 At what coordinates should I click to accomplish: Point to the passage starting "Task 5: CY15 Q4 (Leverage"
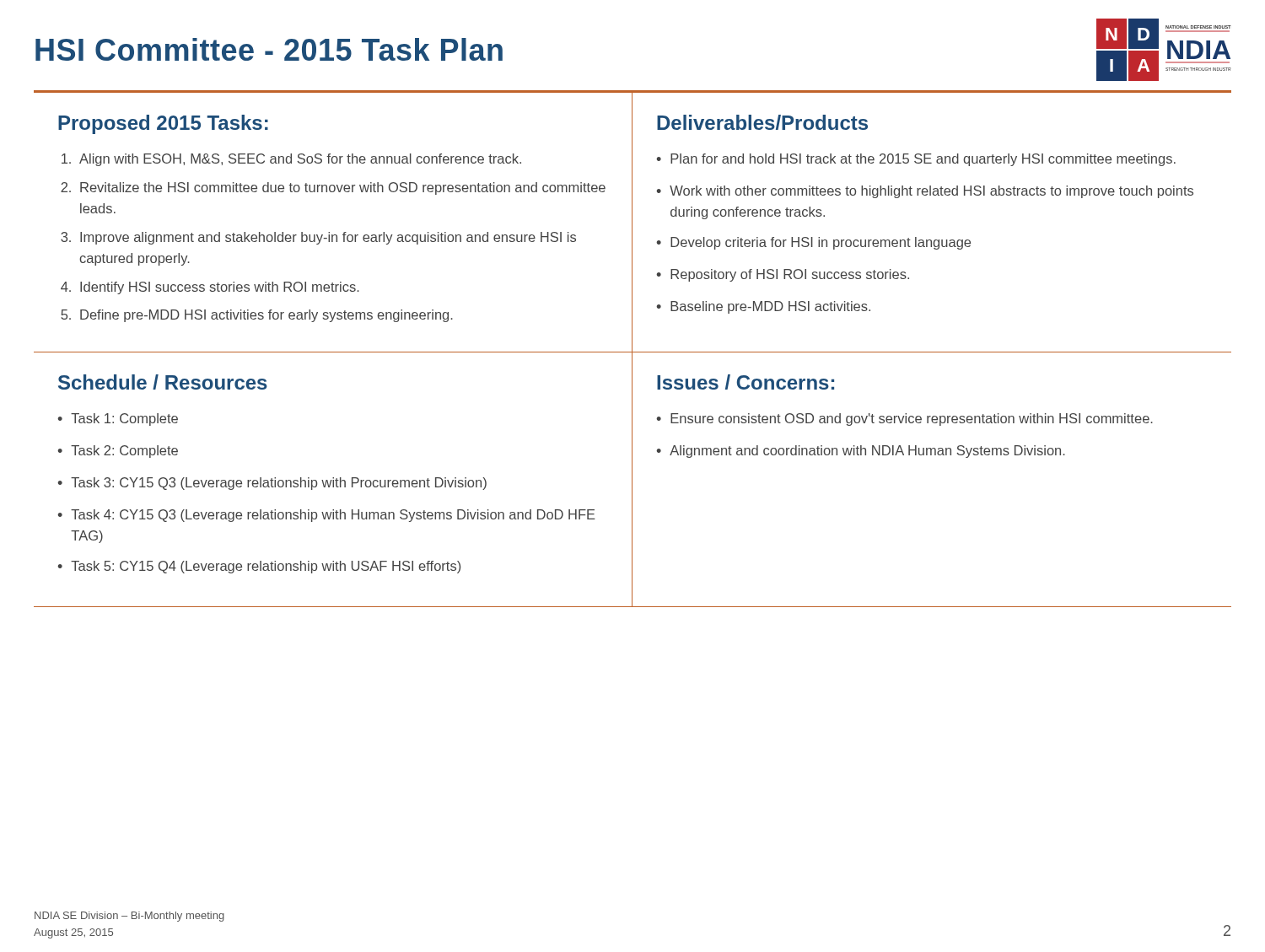266,566
